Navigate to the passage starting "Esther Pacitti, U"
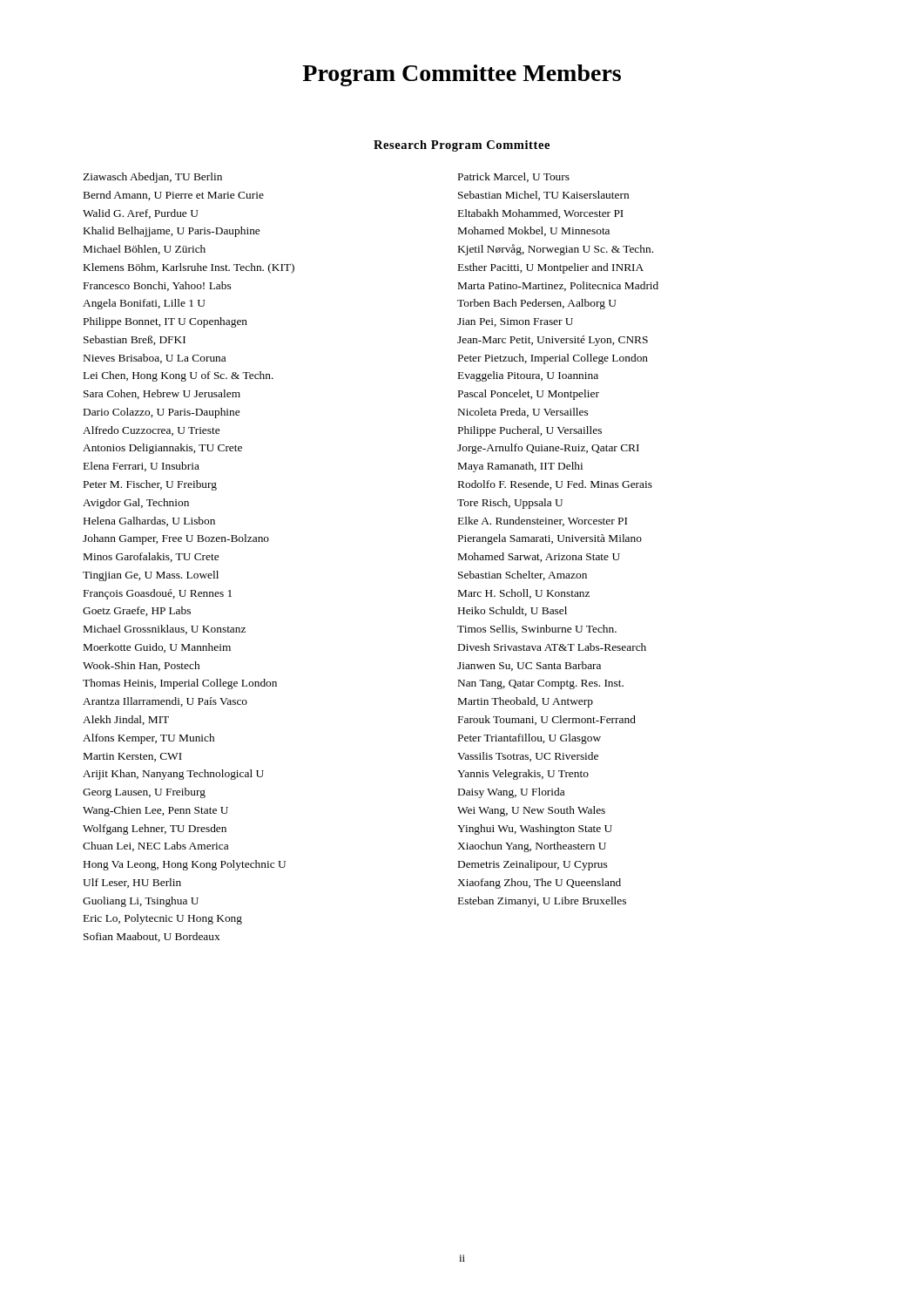This screenshot has height=1307, width=924. click(x=644, y=268)
